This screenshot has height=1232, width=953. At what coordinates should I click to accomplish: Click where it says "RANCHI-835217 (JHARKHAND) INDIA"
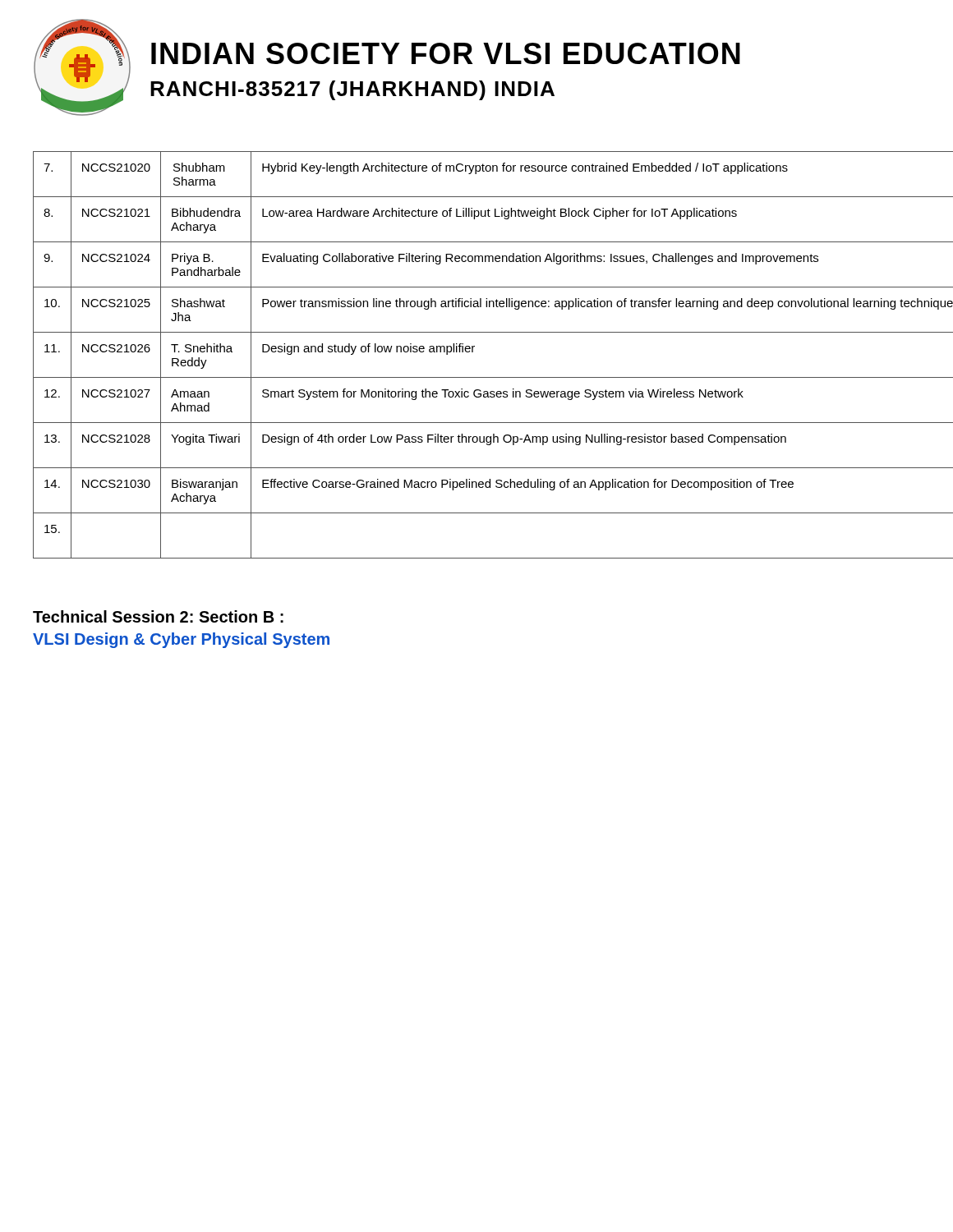[353, 88]
